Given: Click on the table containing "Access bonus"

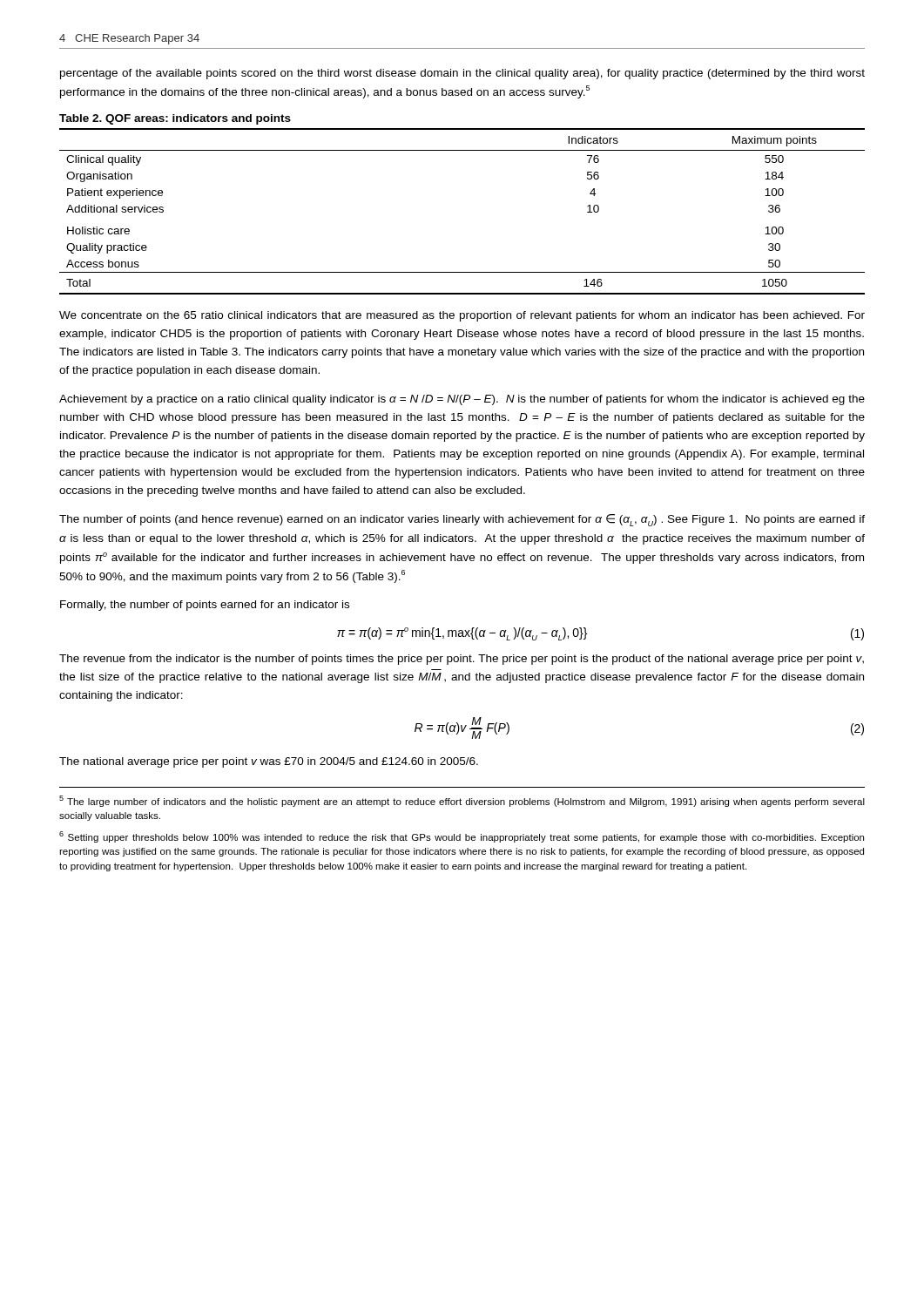Looking at the screenshot, I should [x=462, y=212].
